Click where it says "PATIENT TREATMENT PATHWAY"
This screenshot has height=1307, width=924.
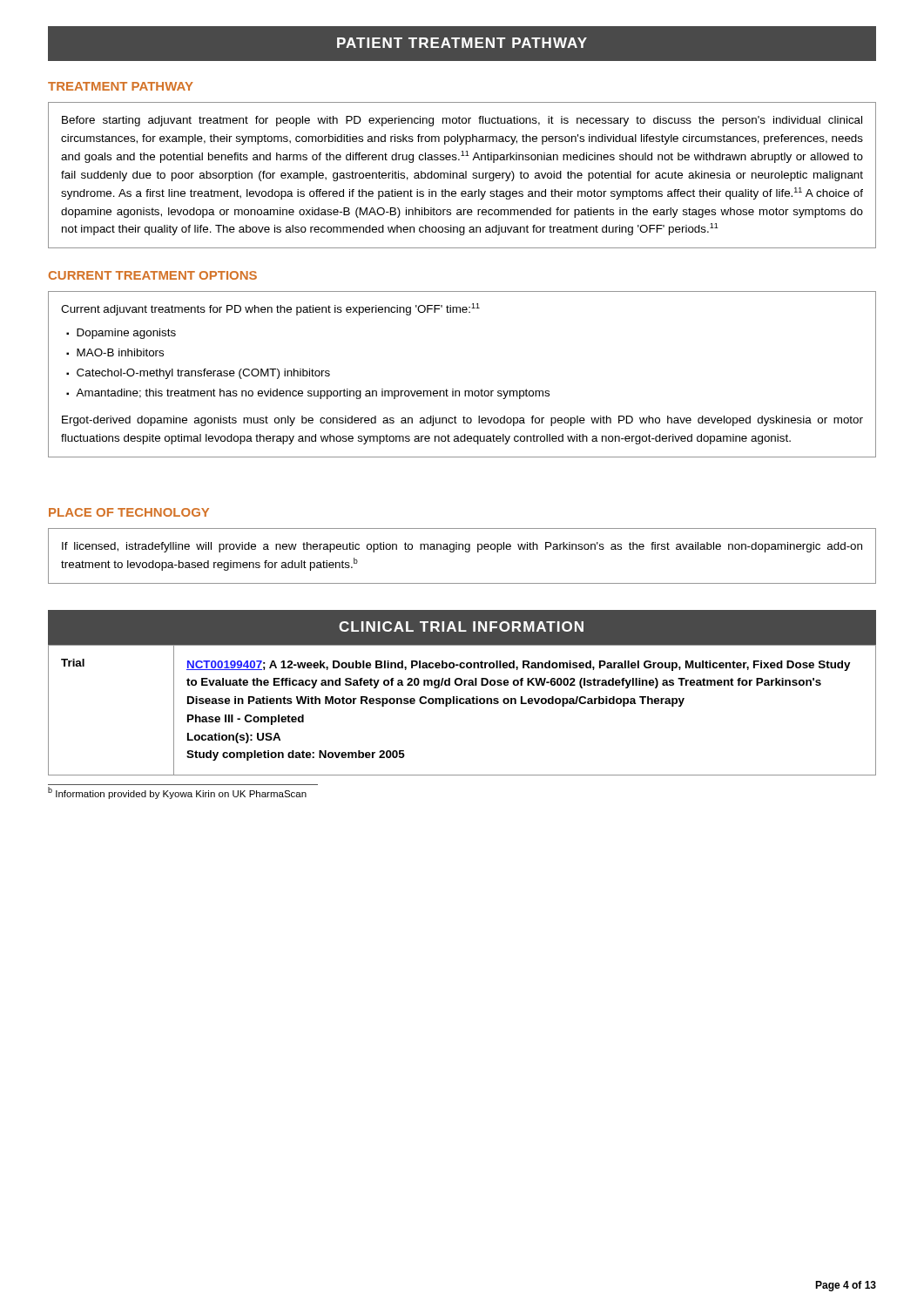[462, 43]
